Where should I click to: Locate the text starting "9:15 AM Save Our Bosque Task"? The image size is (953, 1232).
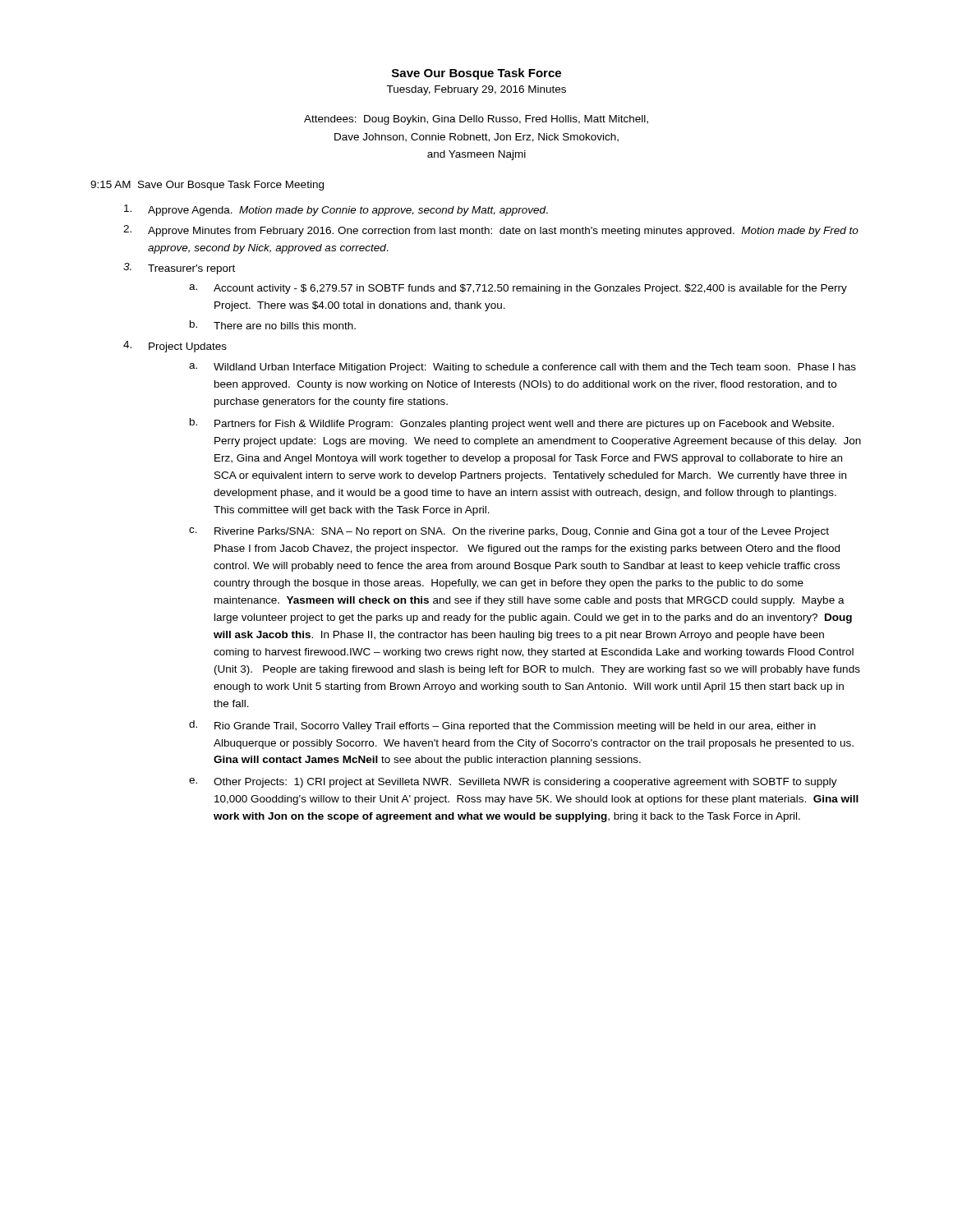click(x=207, y=184)
